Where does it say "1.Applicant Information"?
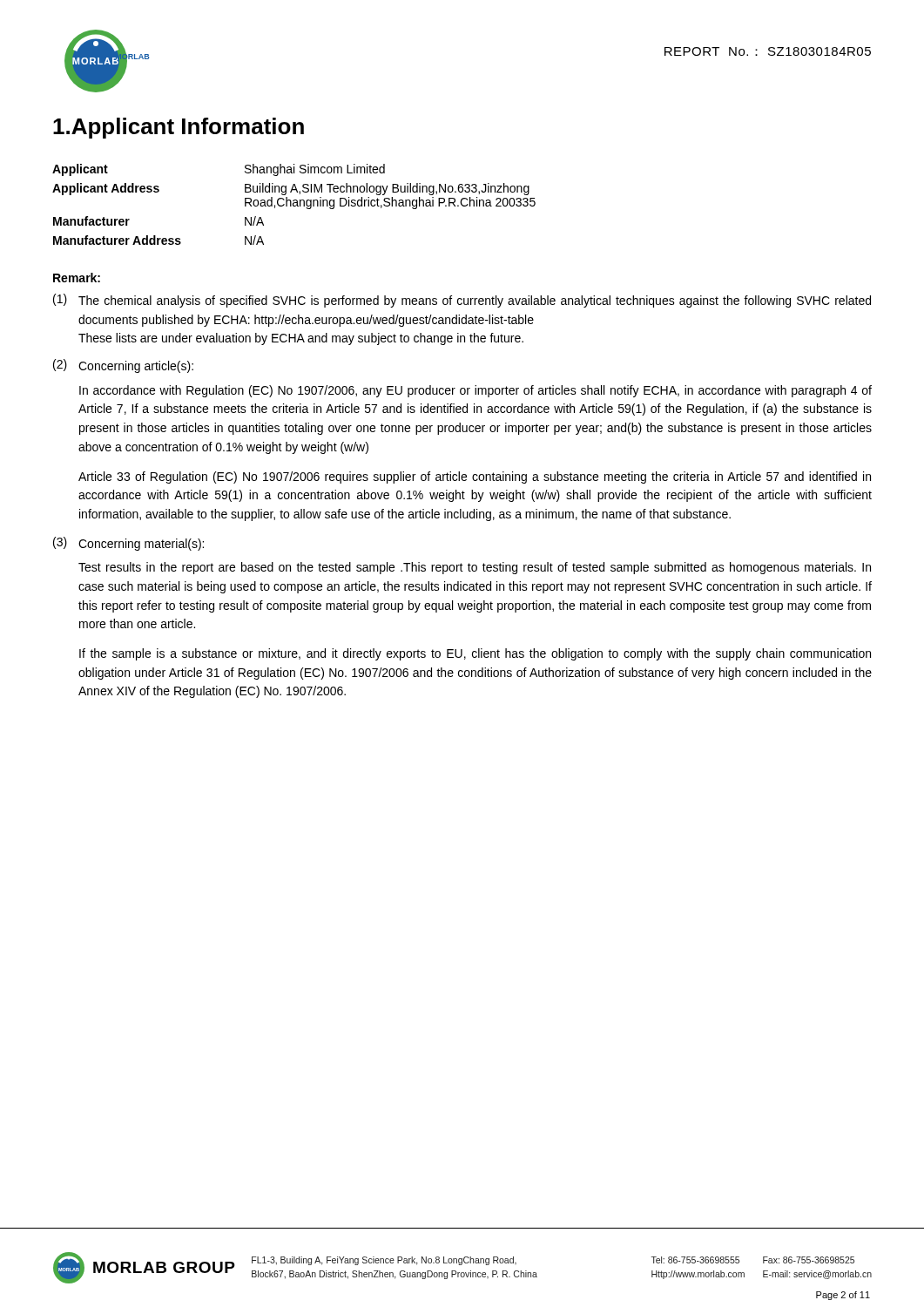 coord(179,126)
